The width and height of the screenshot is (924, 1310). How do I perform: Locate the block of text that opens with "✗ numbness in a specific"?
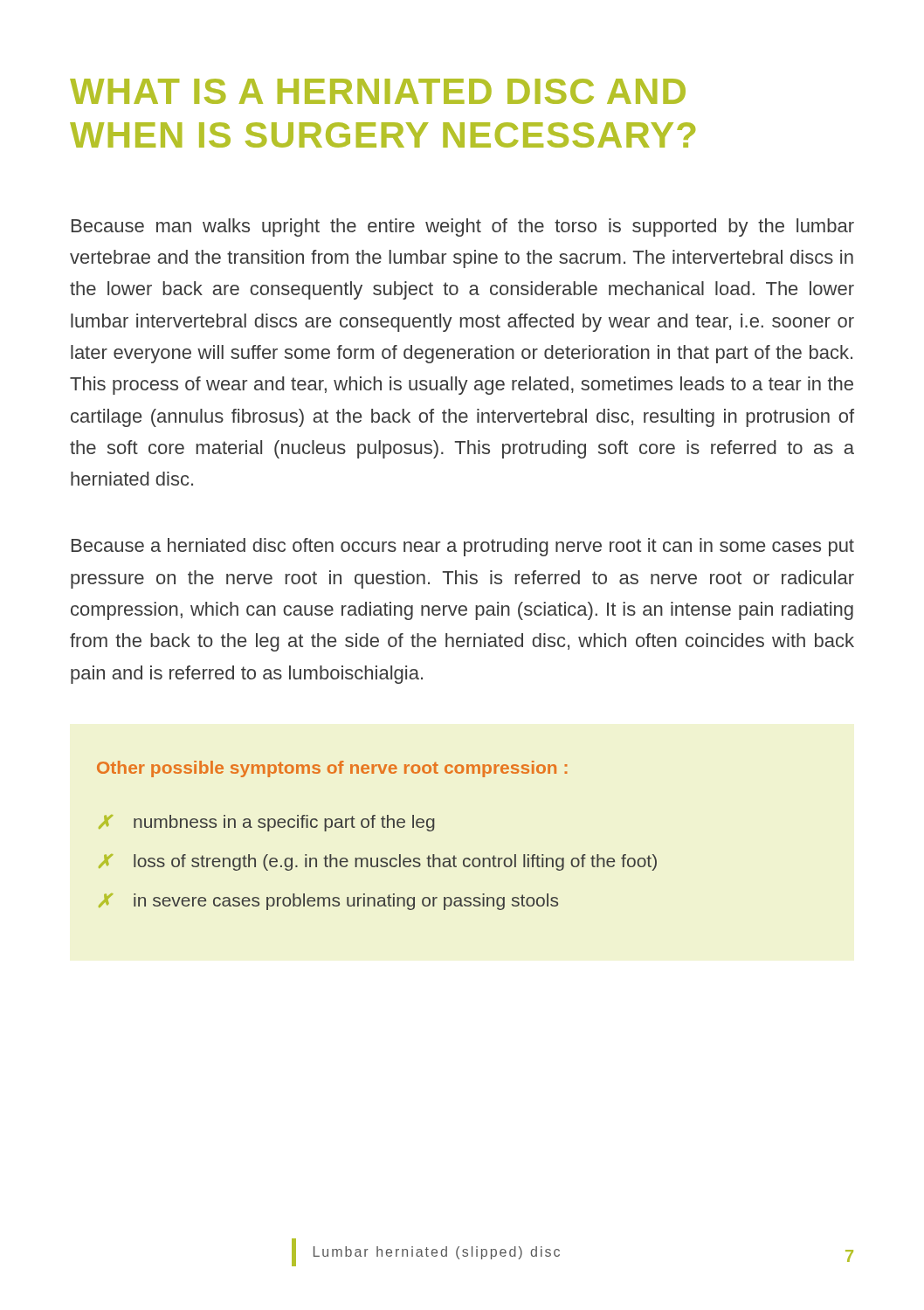click(x=266, y=822)
